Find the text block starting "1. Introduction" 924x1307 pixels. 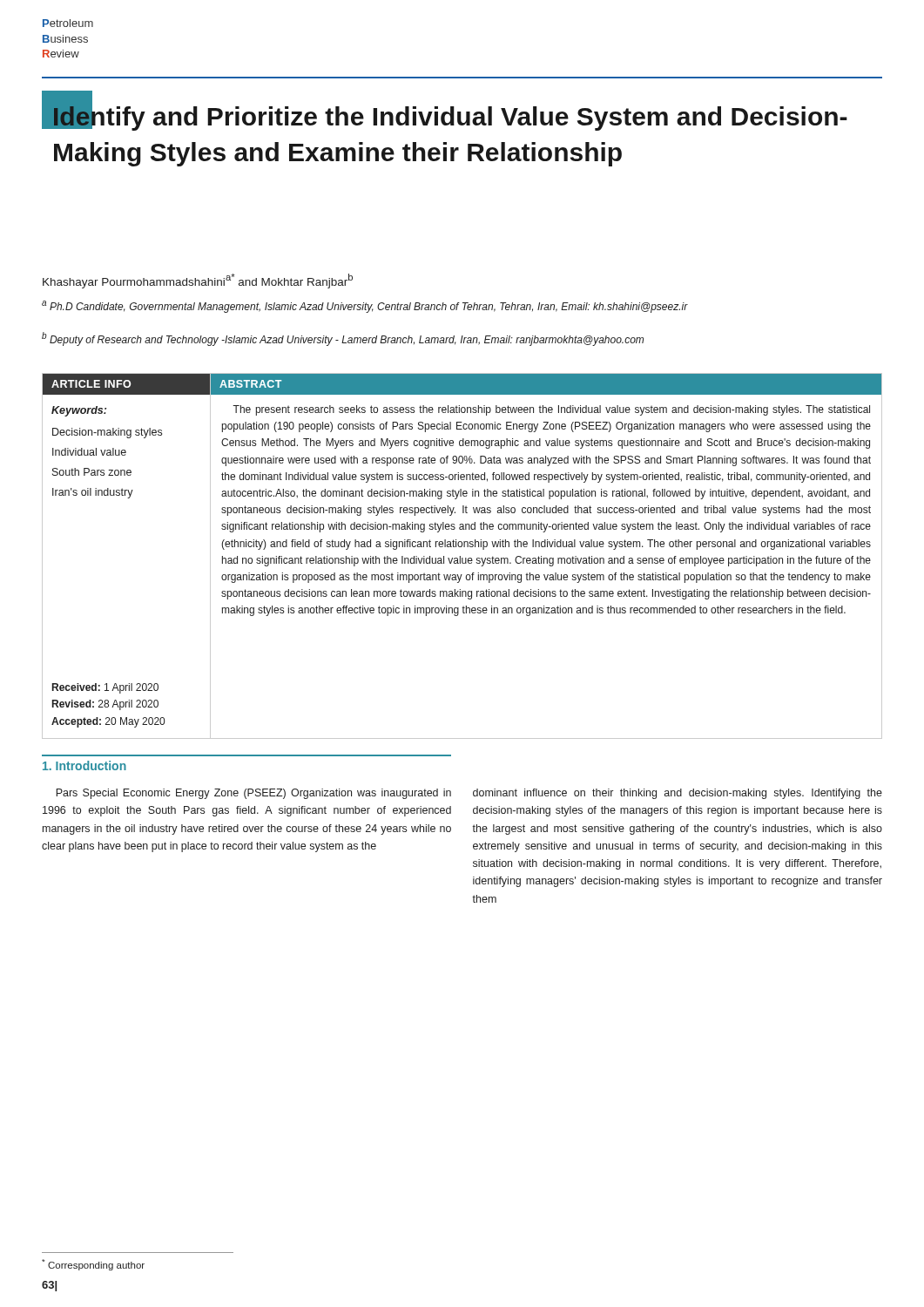(x=246, y=764)
